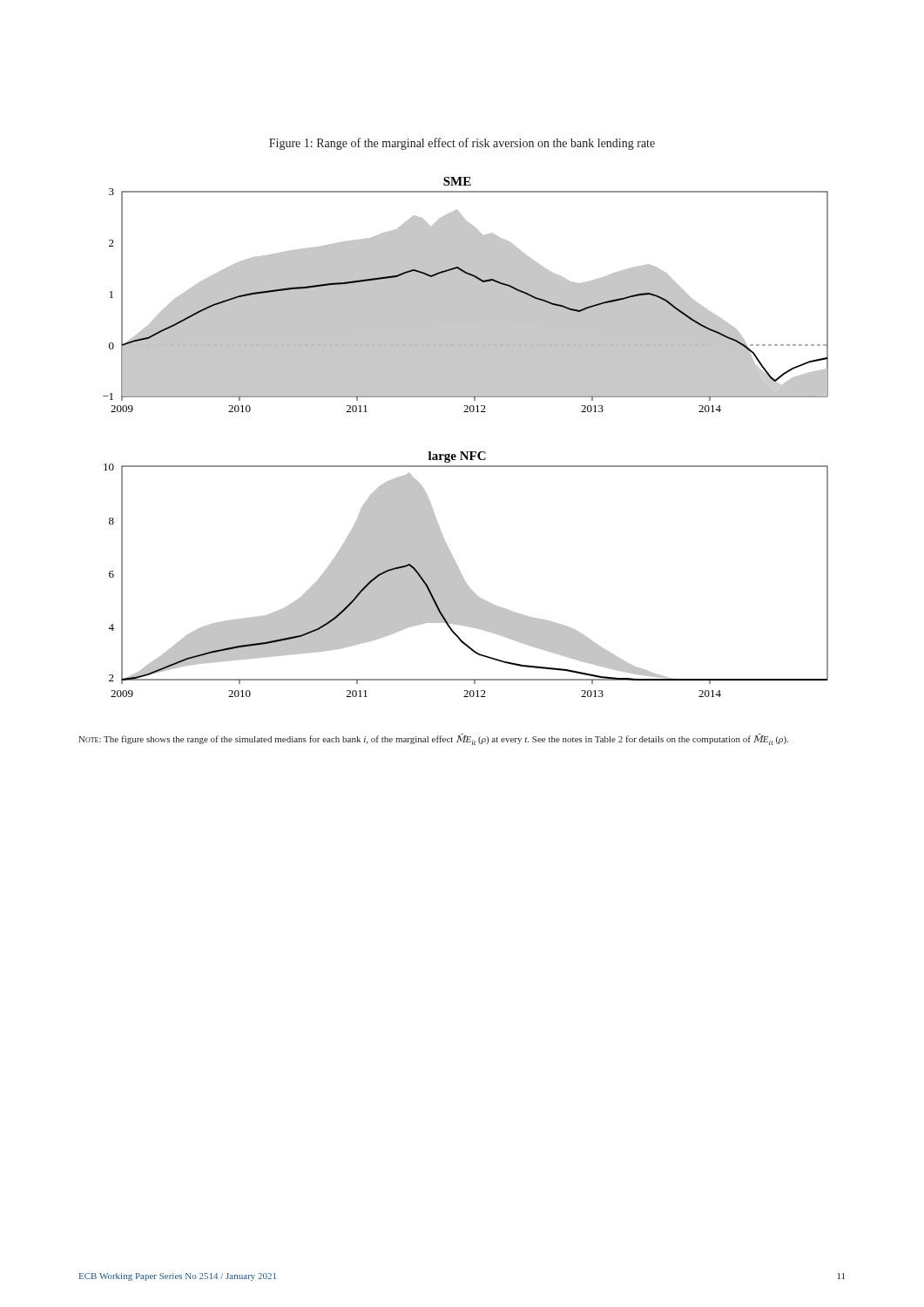The height and width of the screenshot is (1307, 924).
Task: Click on the caption containing "Figure 1: Range of the marginal effect of"
Action: click(x=462, y=143)
